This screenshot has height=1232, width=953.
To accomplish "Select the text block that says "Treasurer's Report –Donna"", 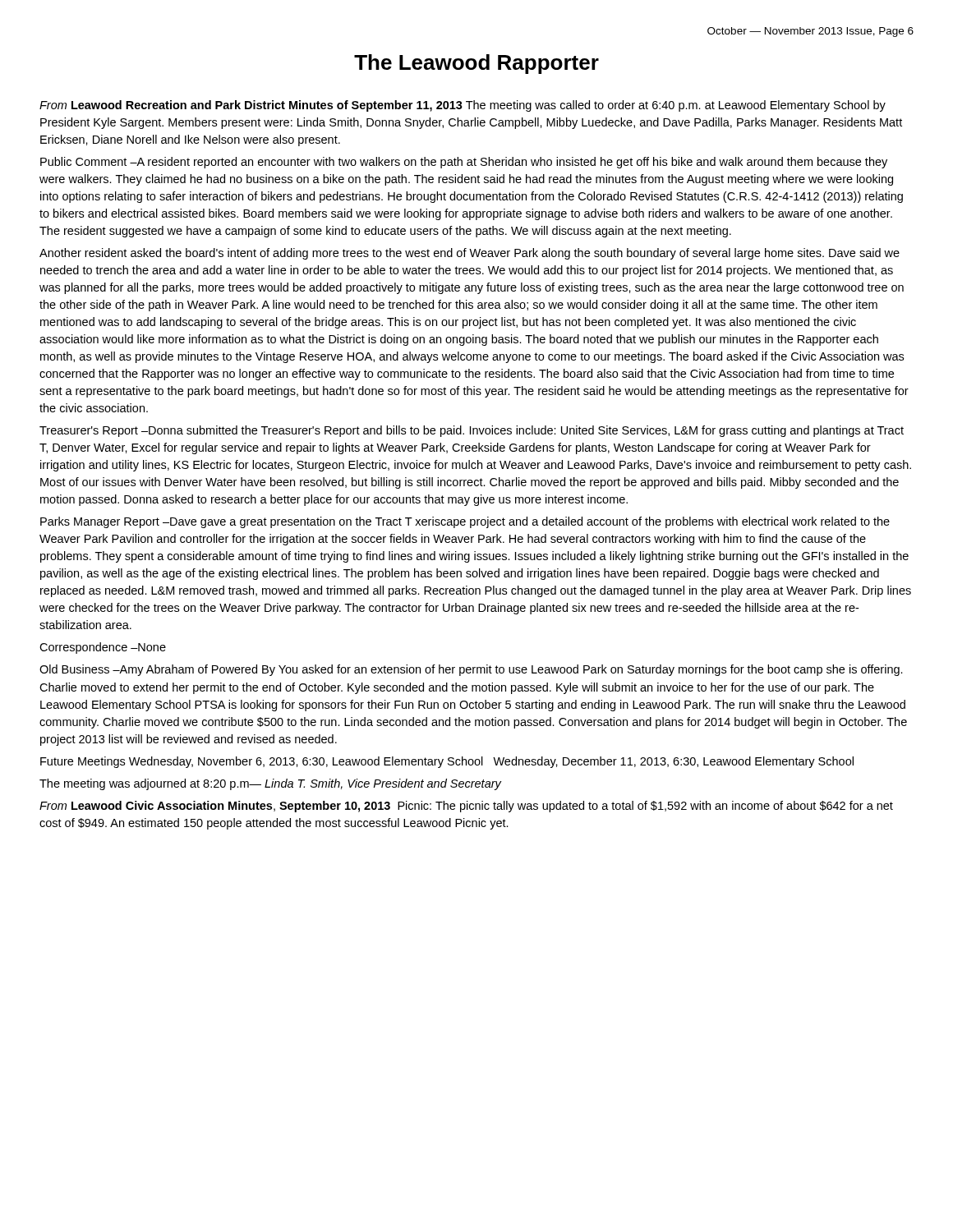I will [476, 465].
